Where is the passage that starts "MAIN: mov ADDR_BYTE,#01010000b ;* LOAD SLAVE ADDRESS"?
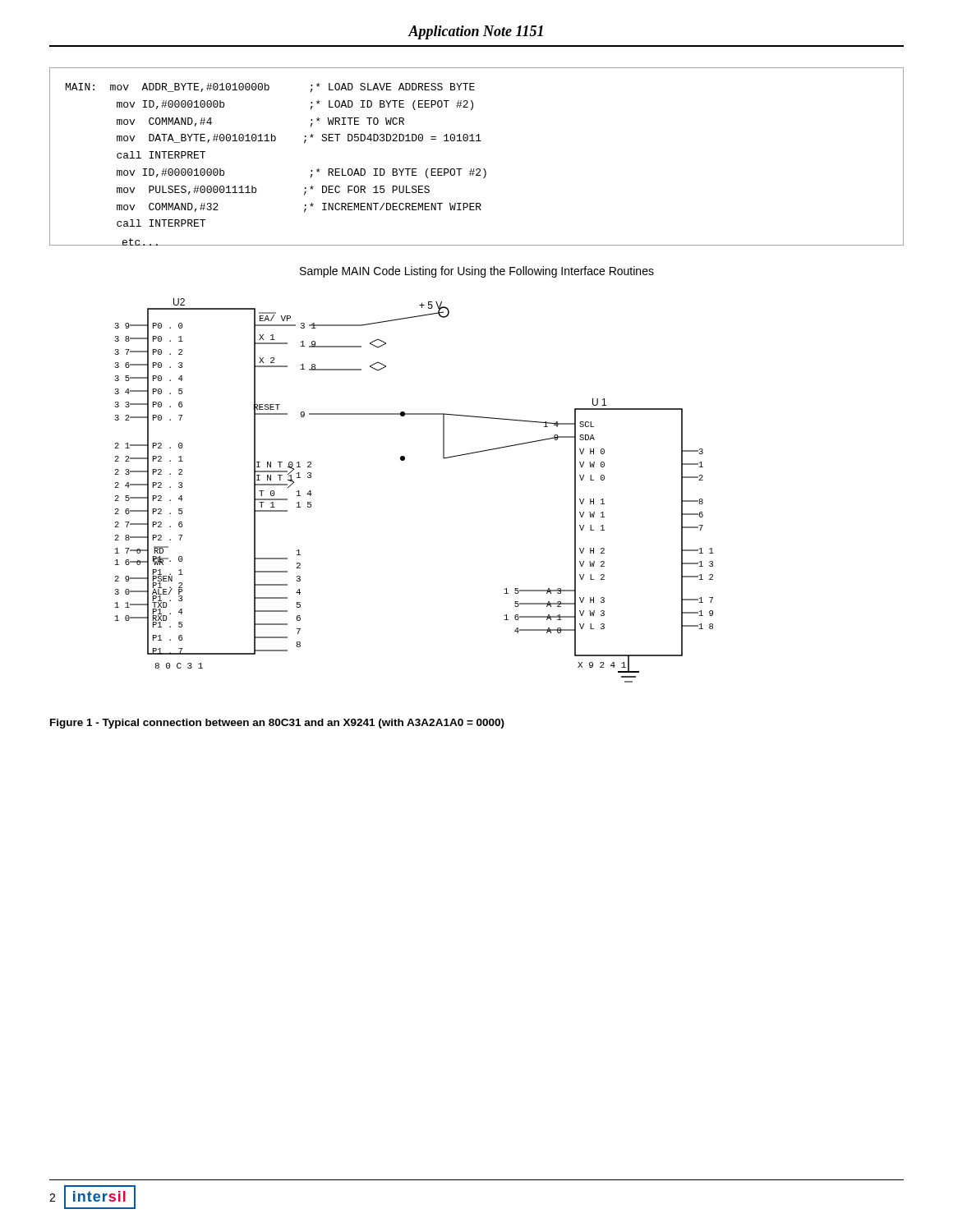 tap(270, 88)
